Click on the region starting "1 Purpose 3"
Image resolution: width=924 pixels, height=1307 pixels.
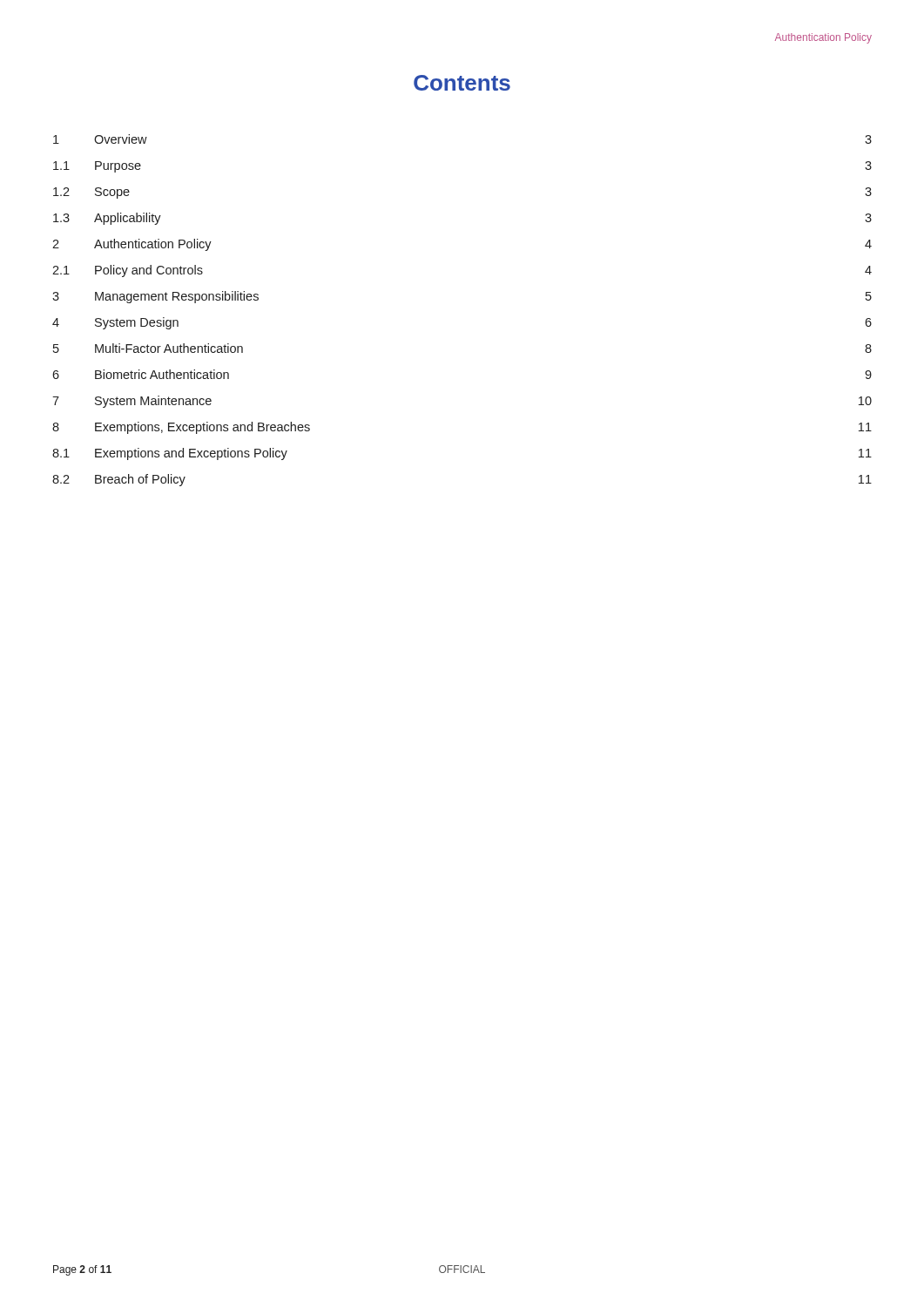[x=115, y=167]
